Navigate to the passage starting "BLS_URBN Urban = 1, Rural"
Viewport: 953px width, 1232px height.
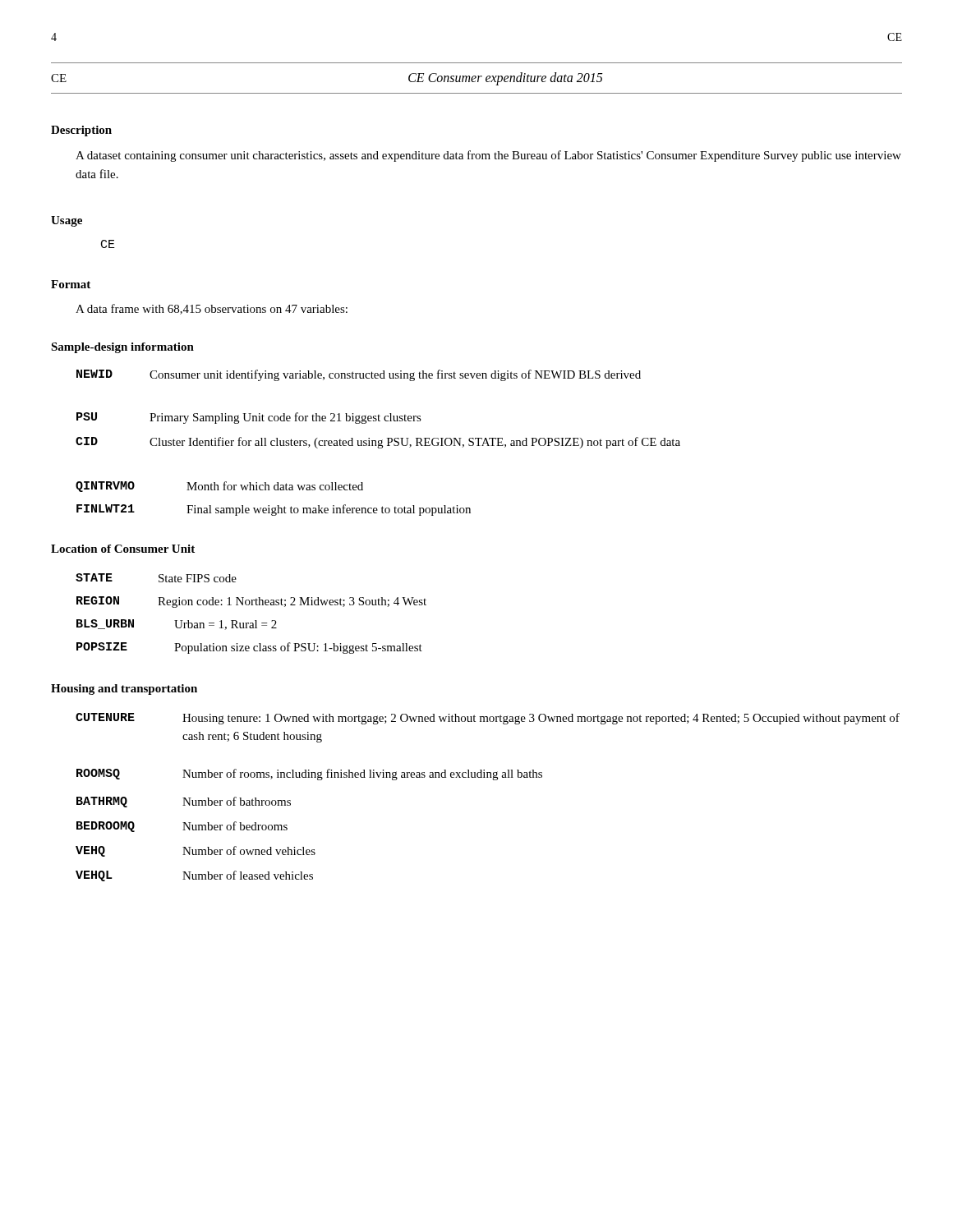point(176,625)
